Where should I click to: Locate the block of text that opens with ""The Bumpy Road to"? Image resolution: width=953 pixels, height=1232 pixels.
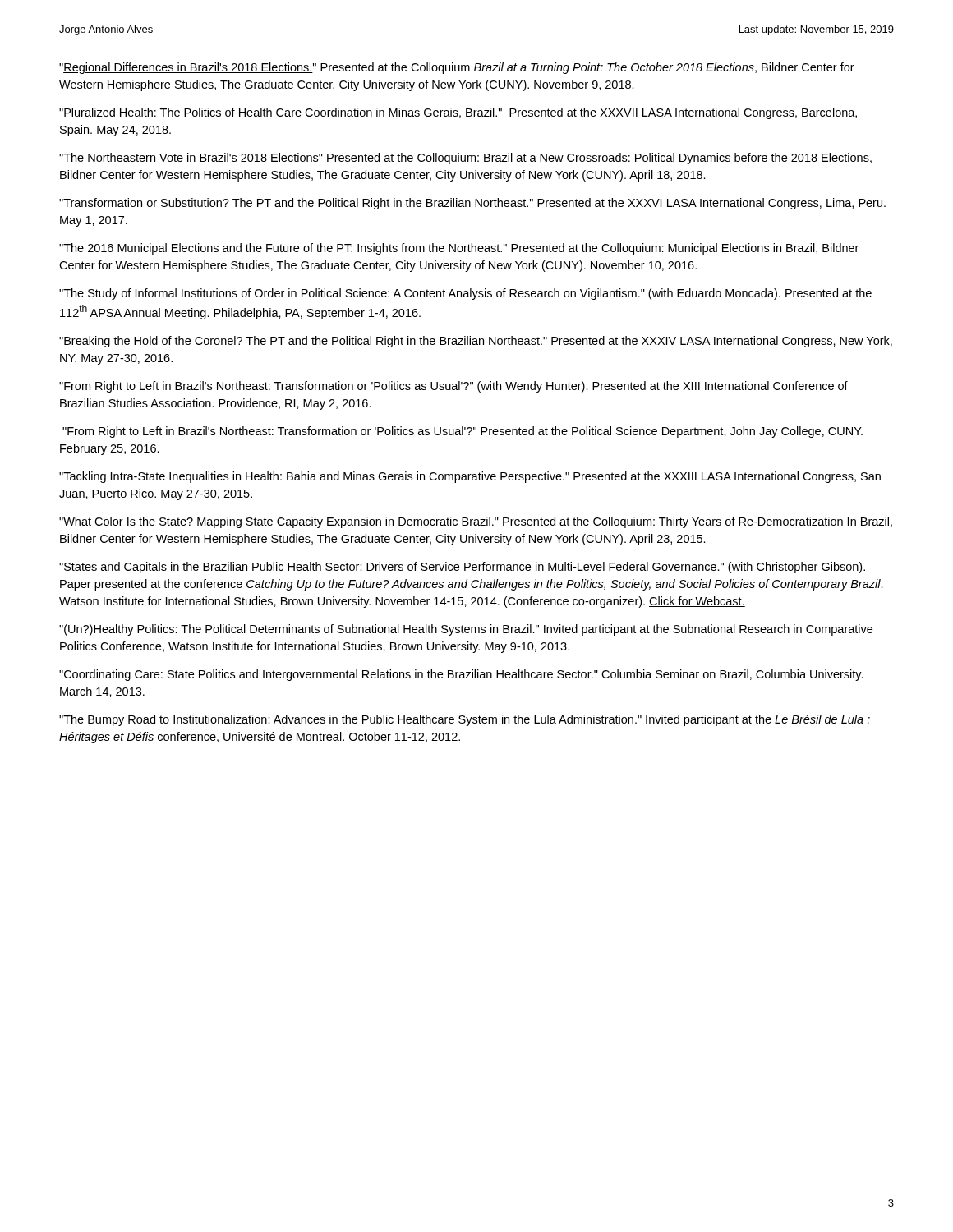pos(465,728)
